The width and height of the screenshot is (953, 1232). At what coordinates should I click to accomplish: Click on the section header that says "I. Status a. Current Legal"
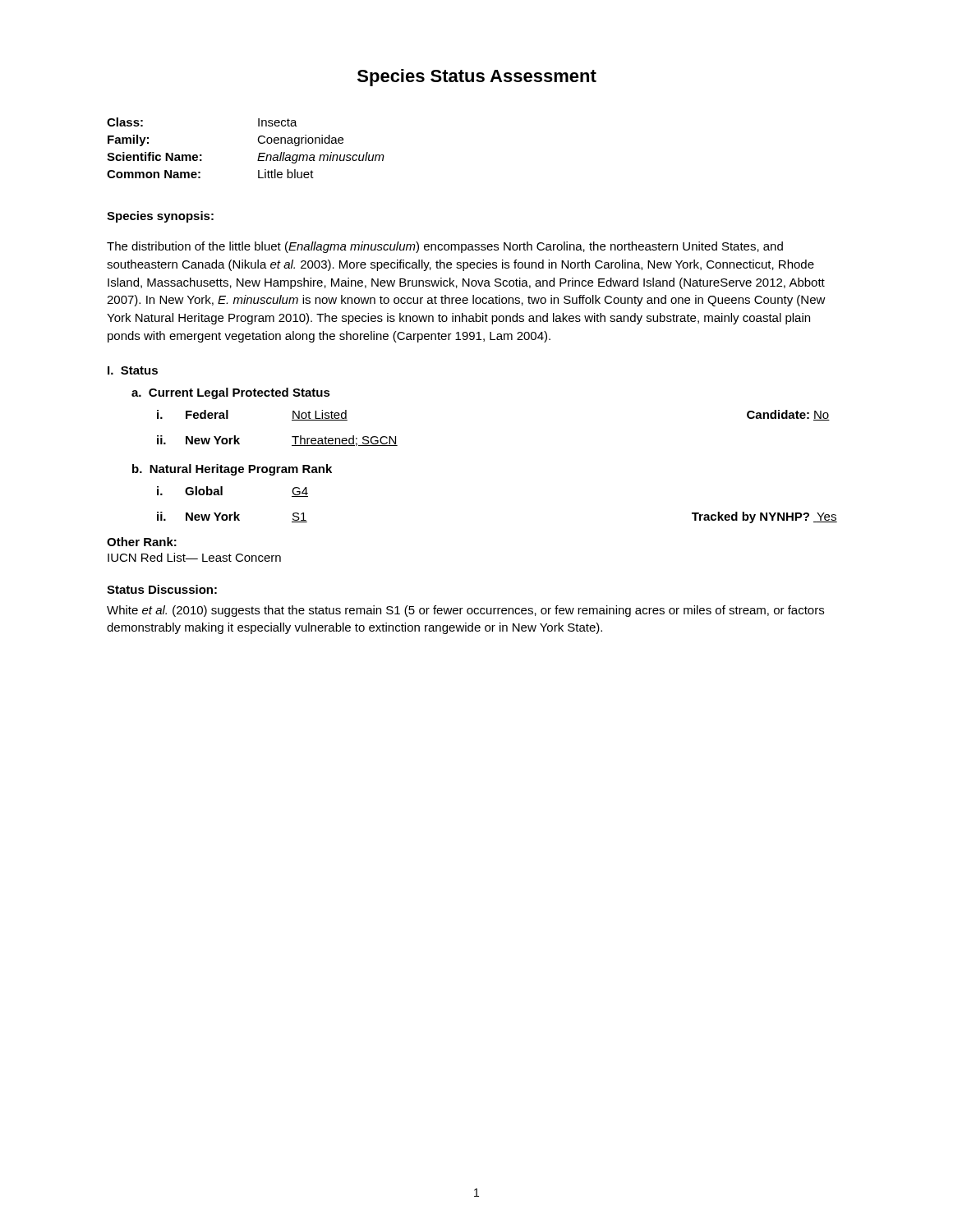pos(133,370)
